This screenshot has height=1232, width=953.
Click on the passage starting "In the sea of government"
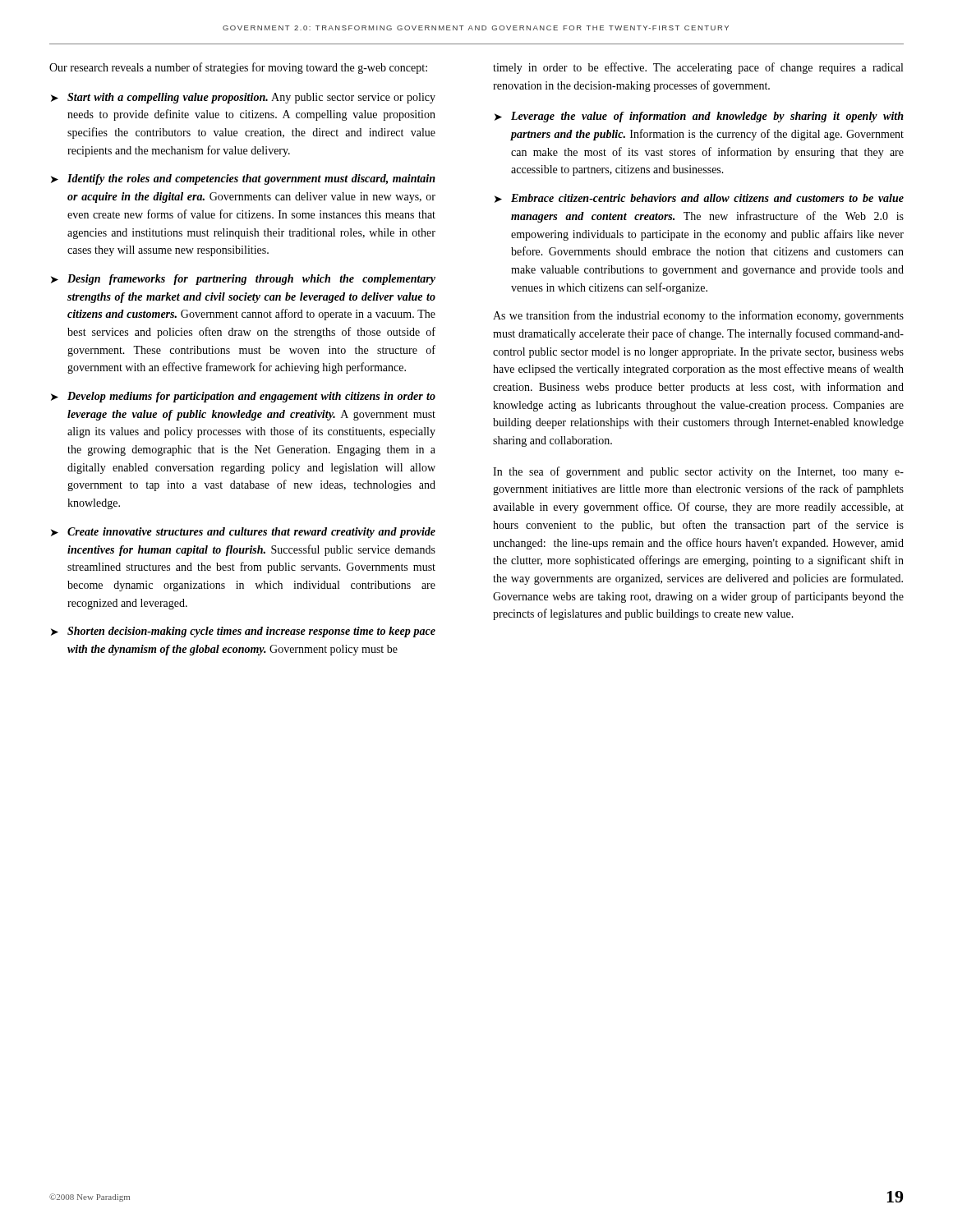[698, 543]
